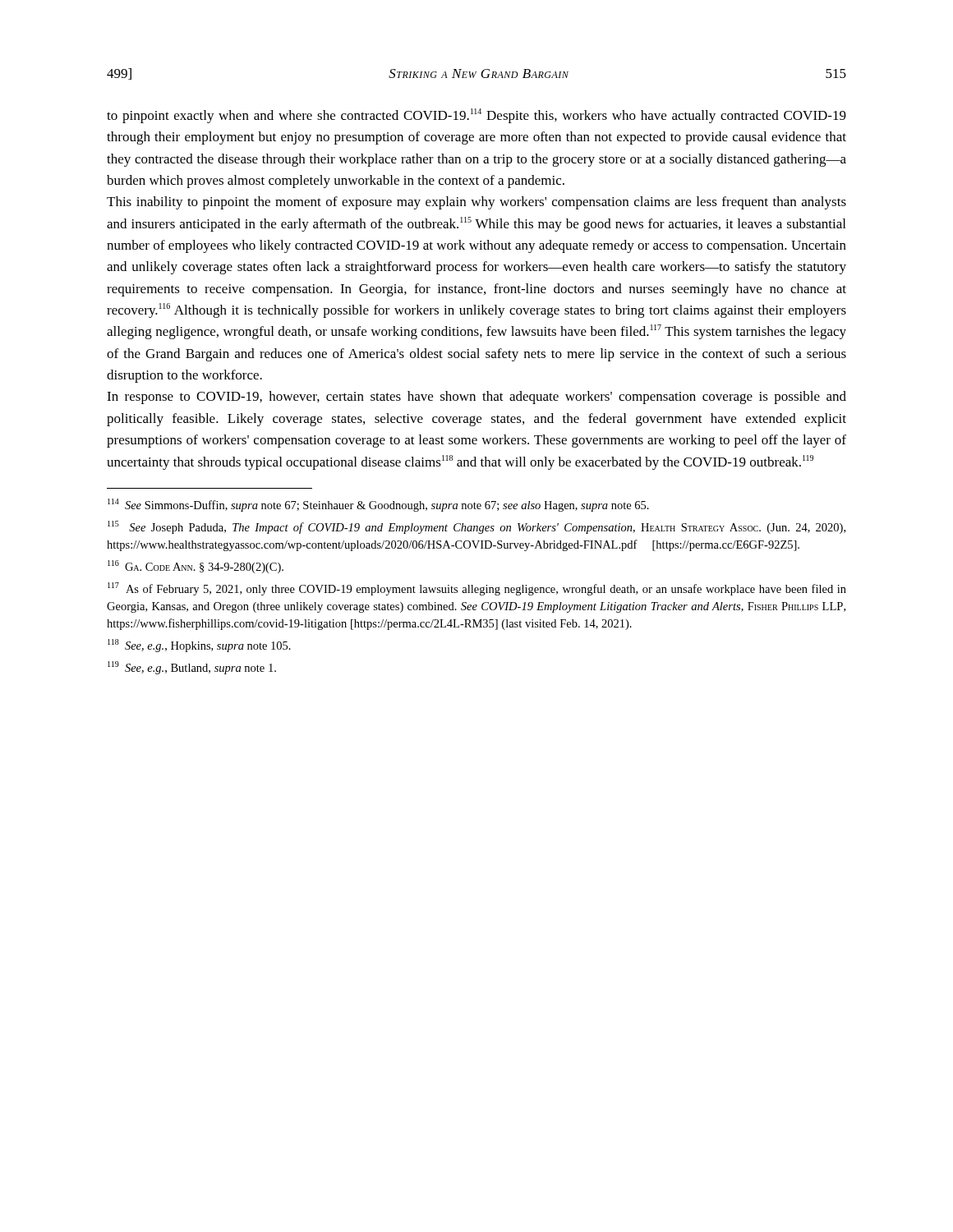
Task: Where is the passage that starts "119 See, e.g., Butland,"?
Action: 192,667
